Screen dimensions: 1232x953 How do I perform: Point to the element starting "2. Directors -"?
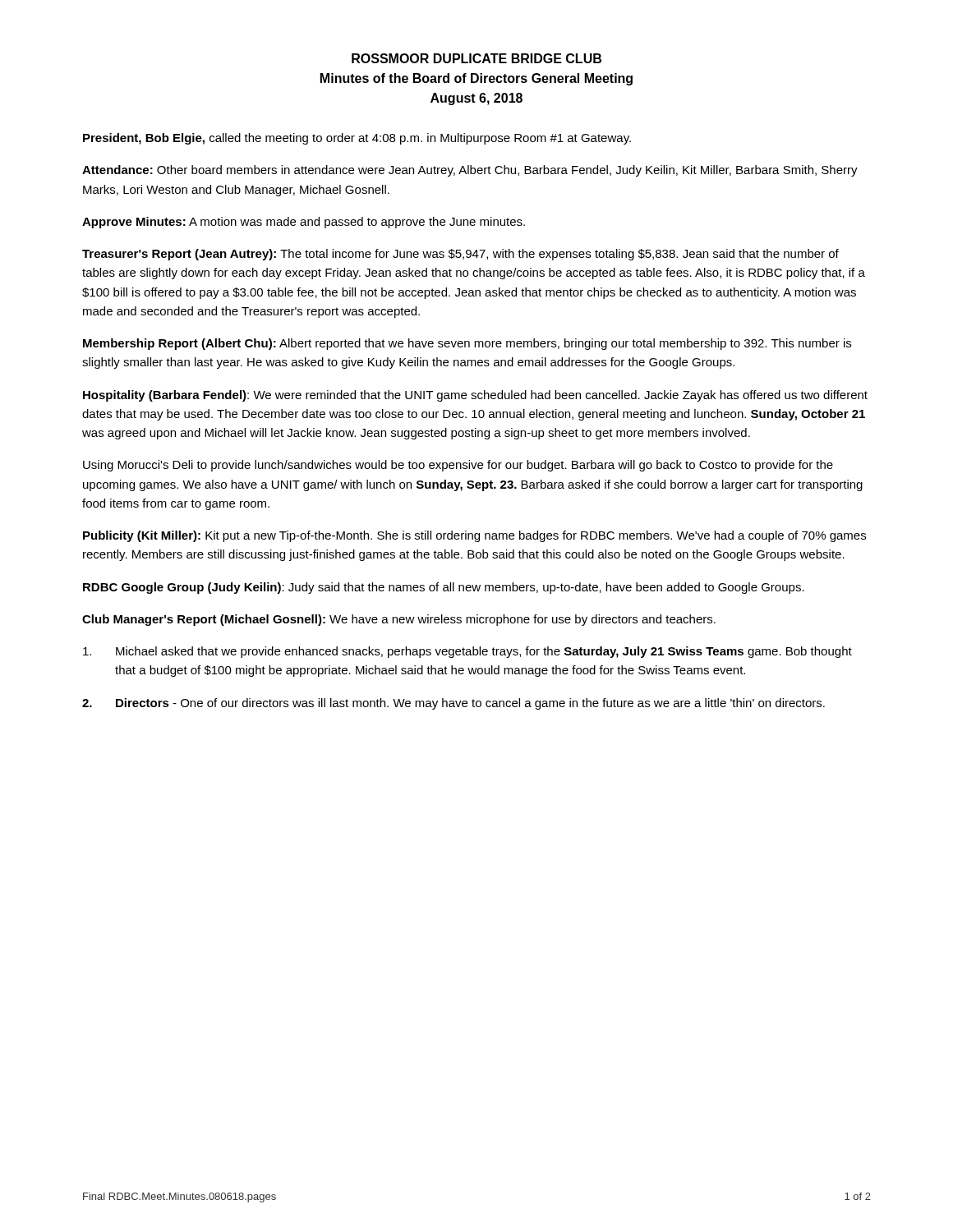[x=454, y=702]
